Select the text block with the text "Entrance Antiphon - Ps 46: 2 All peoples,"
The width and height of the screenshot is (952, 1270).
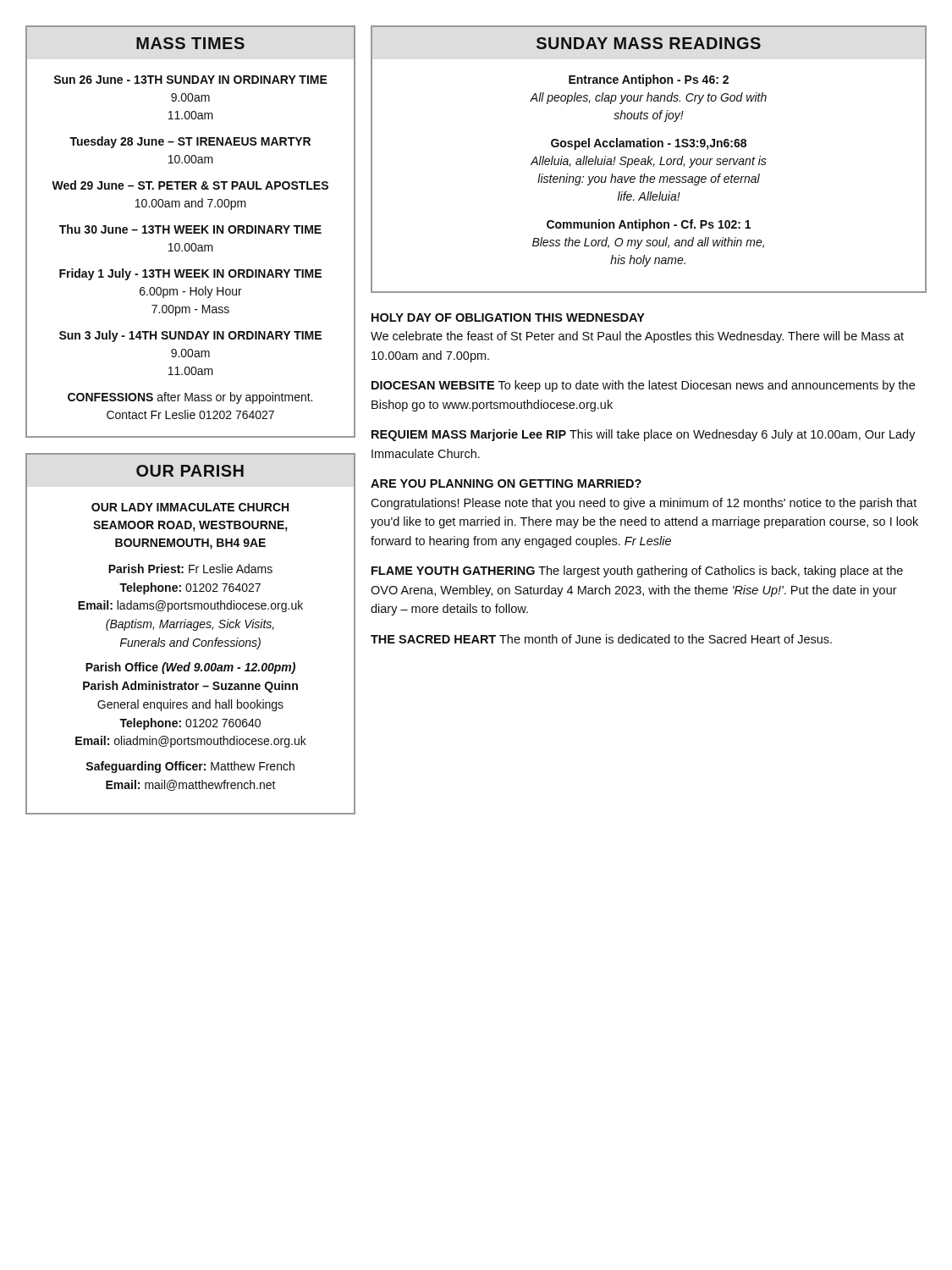click(x=649, y=98)
